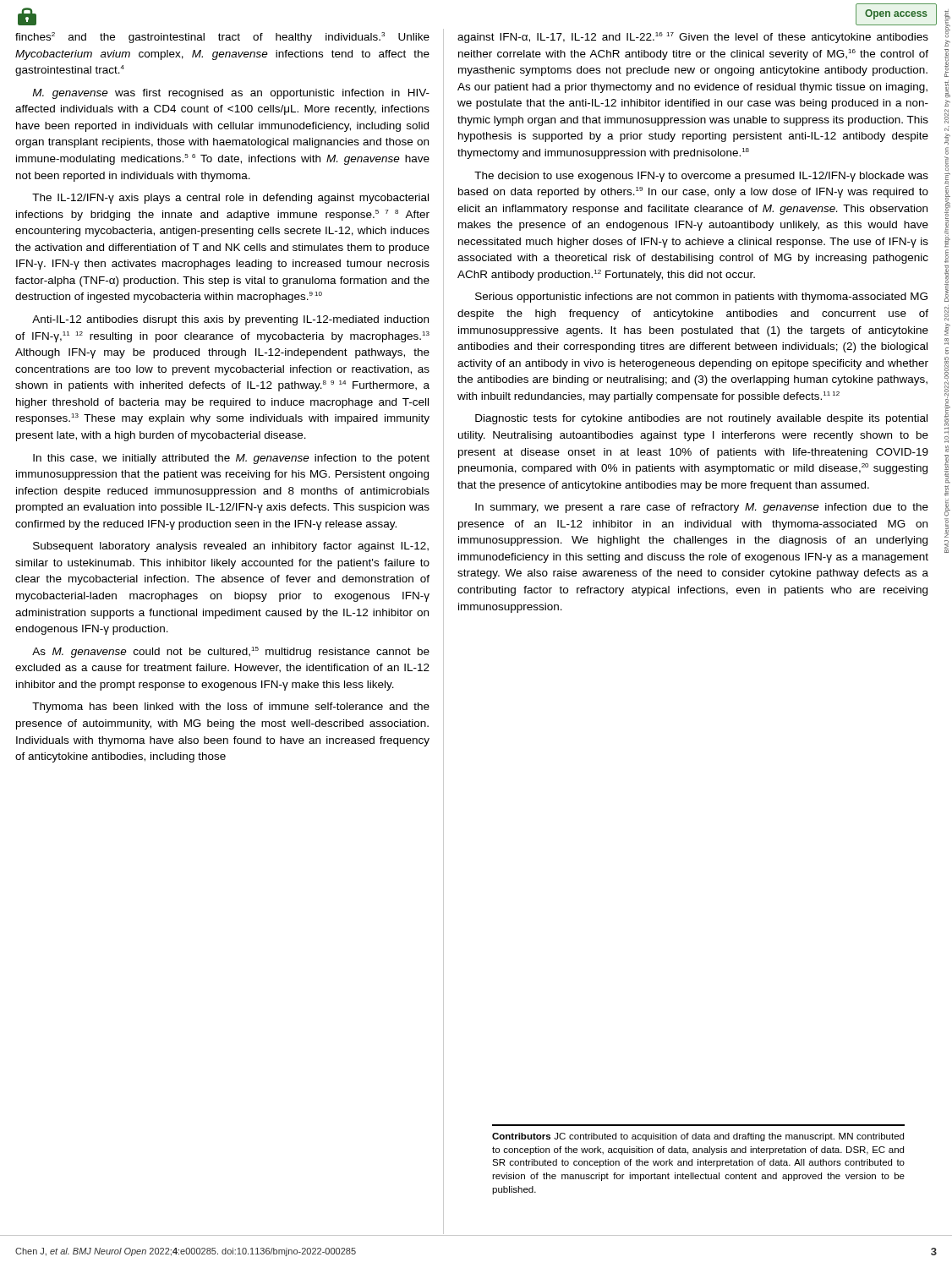The width and height of the screenshot is (952, 1268).
Task: Select the text block with the text "finches2 and the gastrointestinal tract"
Action: click(x=222, y=54)
